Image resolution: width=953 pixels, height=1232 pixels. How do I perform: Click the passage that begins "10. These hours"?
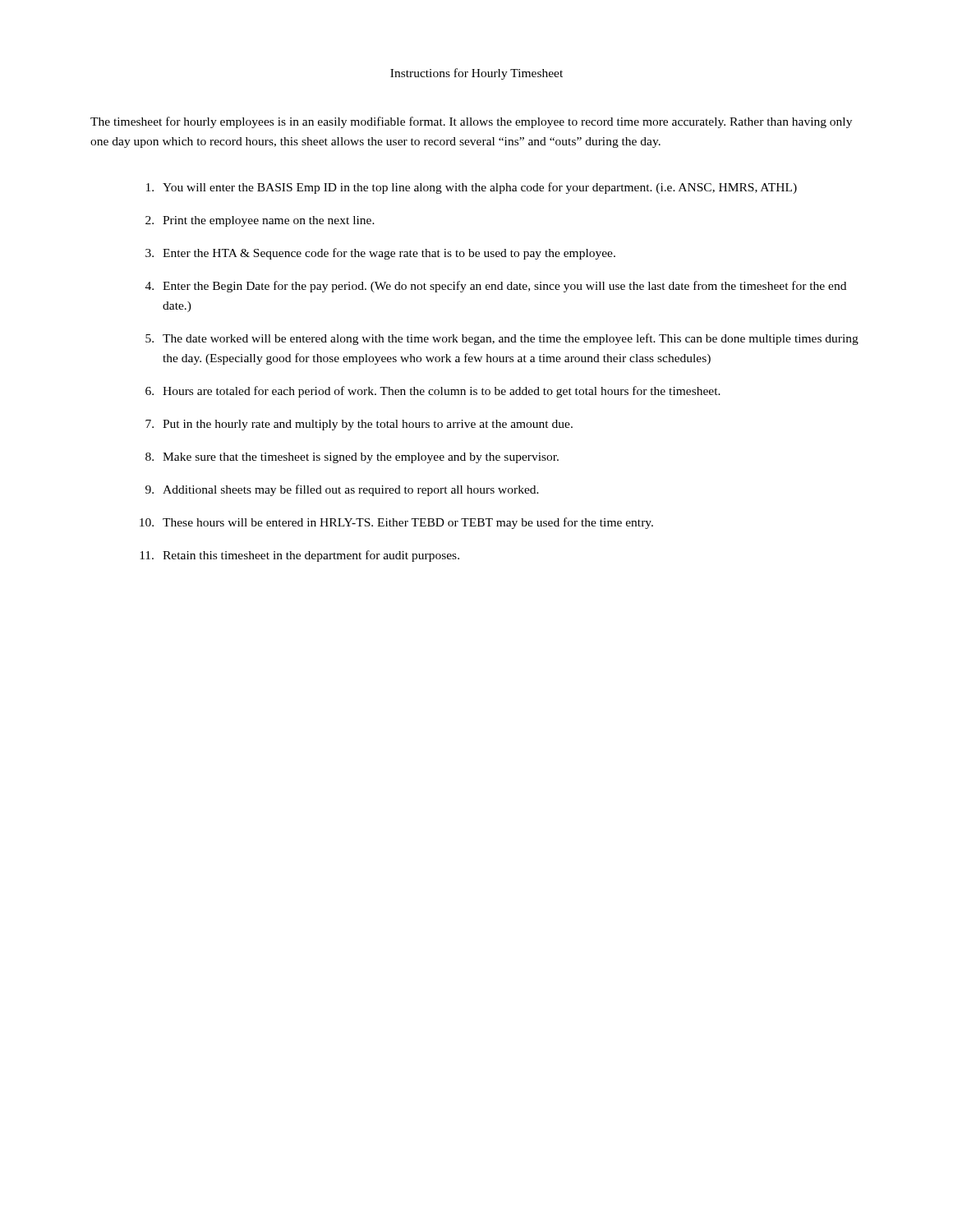tap(493, 522)
